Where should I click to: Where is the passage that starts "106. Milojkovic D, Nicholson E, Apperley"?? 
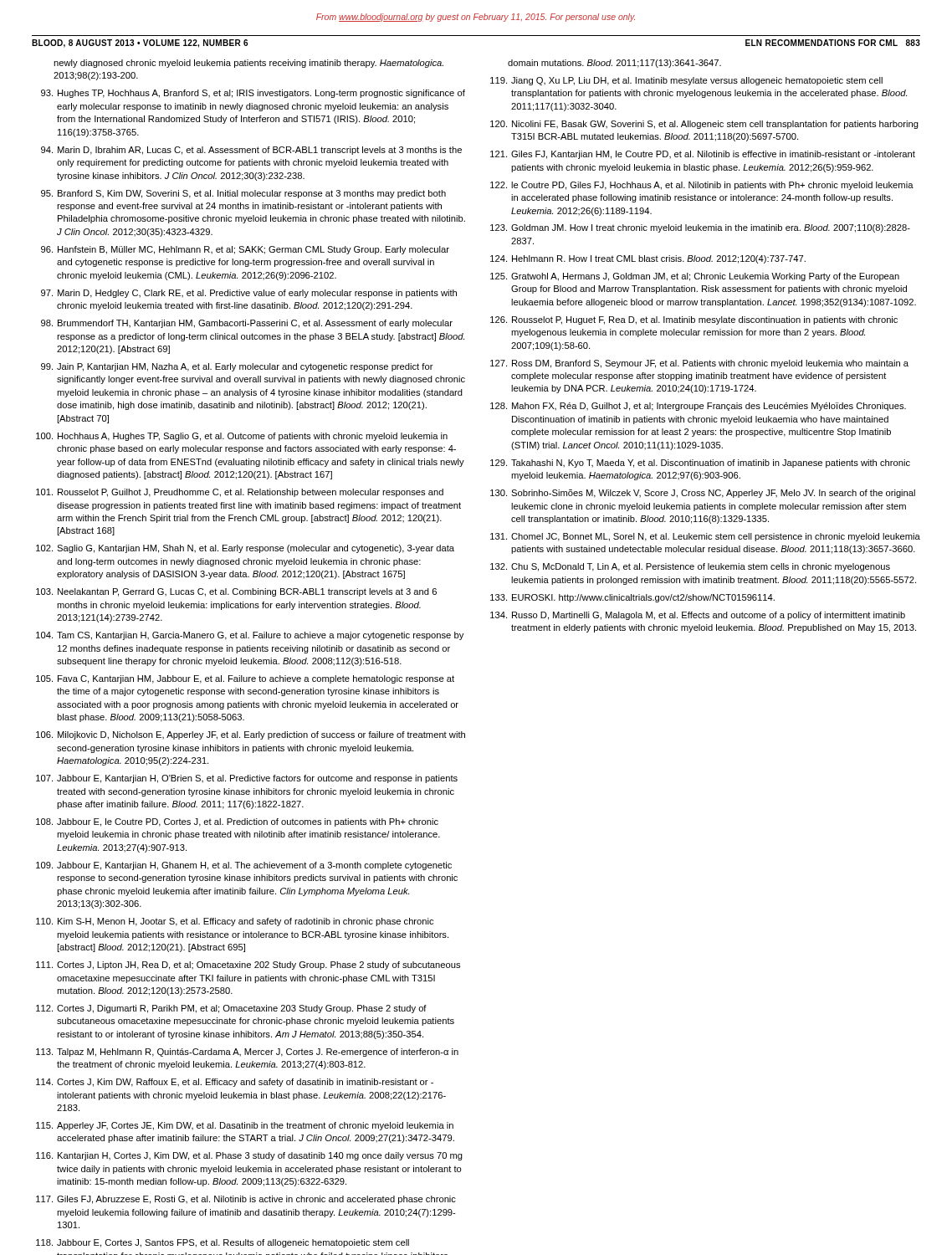pyautogui.click(x=249, y=748)
